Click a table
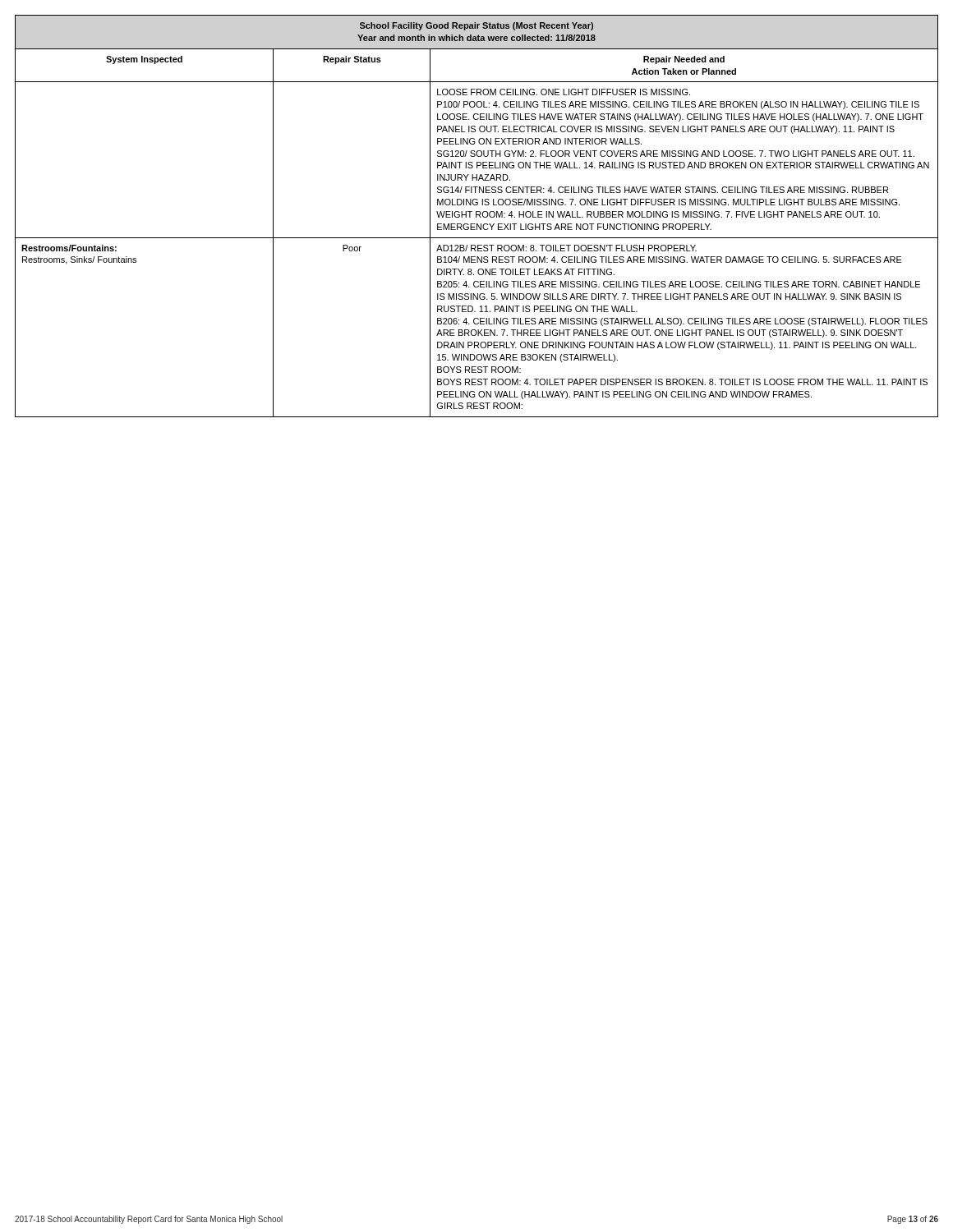The height and width of the screenshot is (1232, 953). pyautogui.click(x=476, y=216)
